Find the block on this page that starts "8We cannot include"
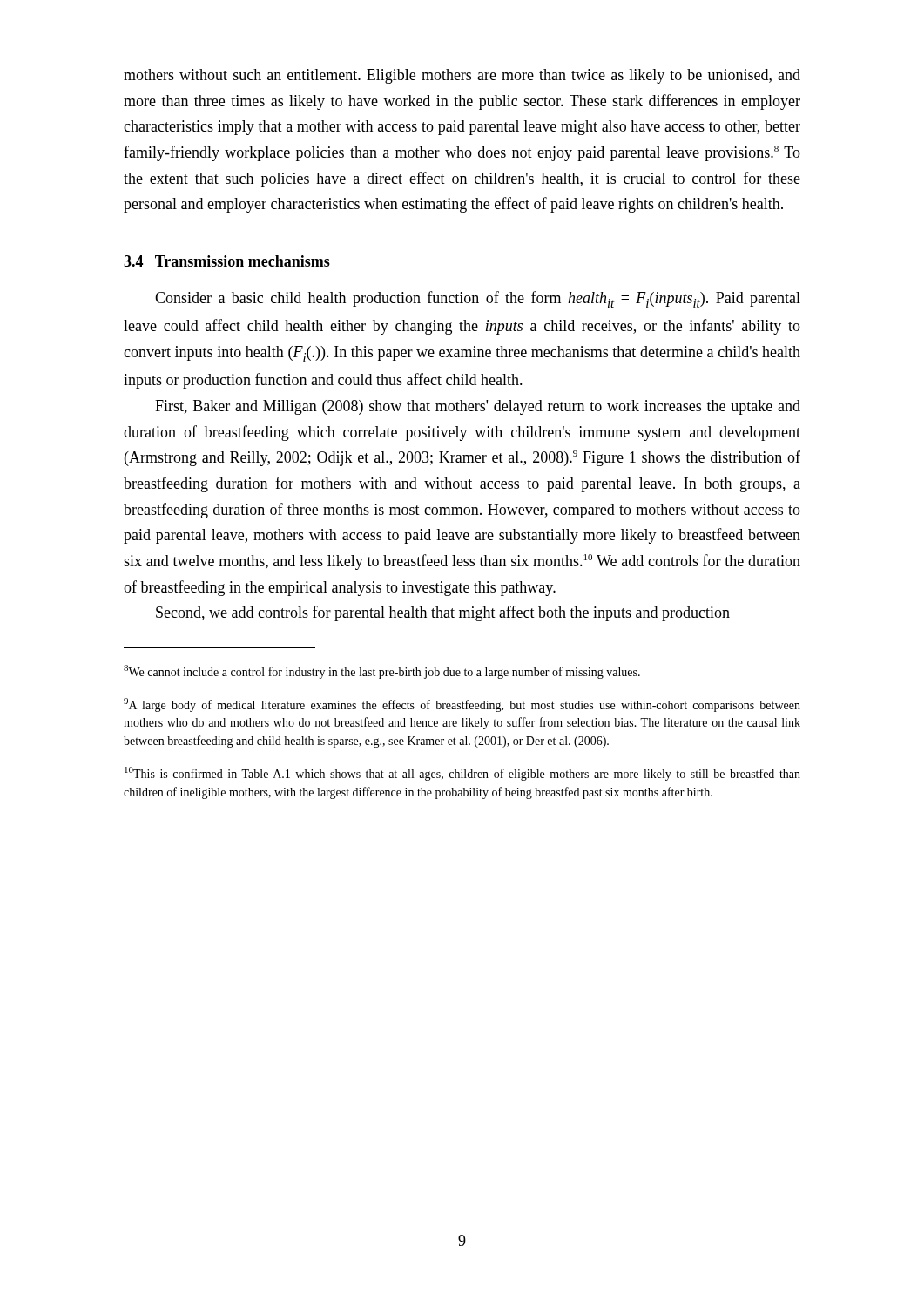This screenshot has width=924, height=1307. (x=462, y=671)
